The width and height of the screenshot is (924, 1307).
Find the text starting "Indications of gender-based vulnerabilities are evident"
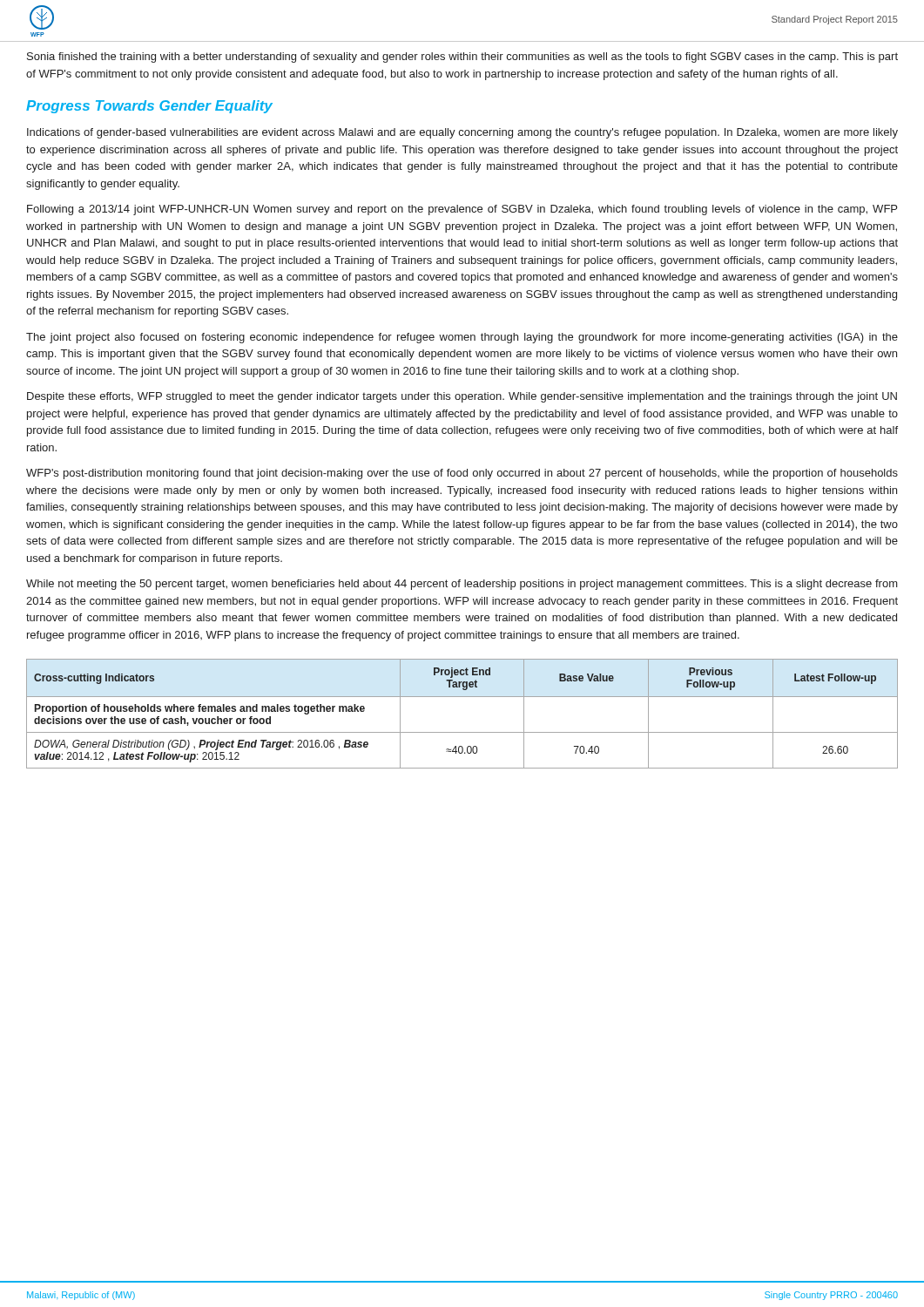pos(462,157)
